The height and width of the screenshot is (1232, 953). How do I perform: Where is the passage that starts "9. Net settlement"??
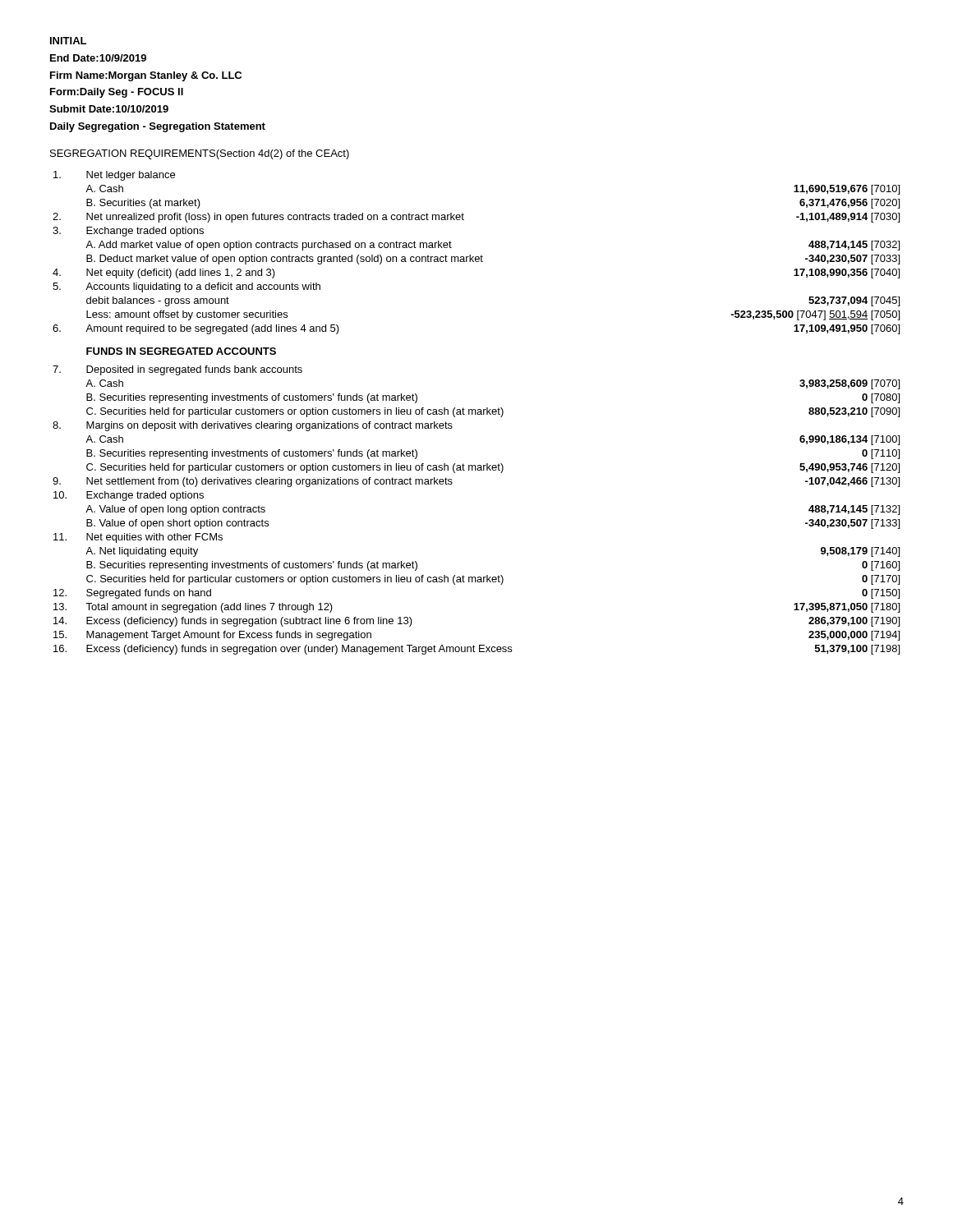476,481
